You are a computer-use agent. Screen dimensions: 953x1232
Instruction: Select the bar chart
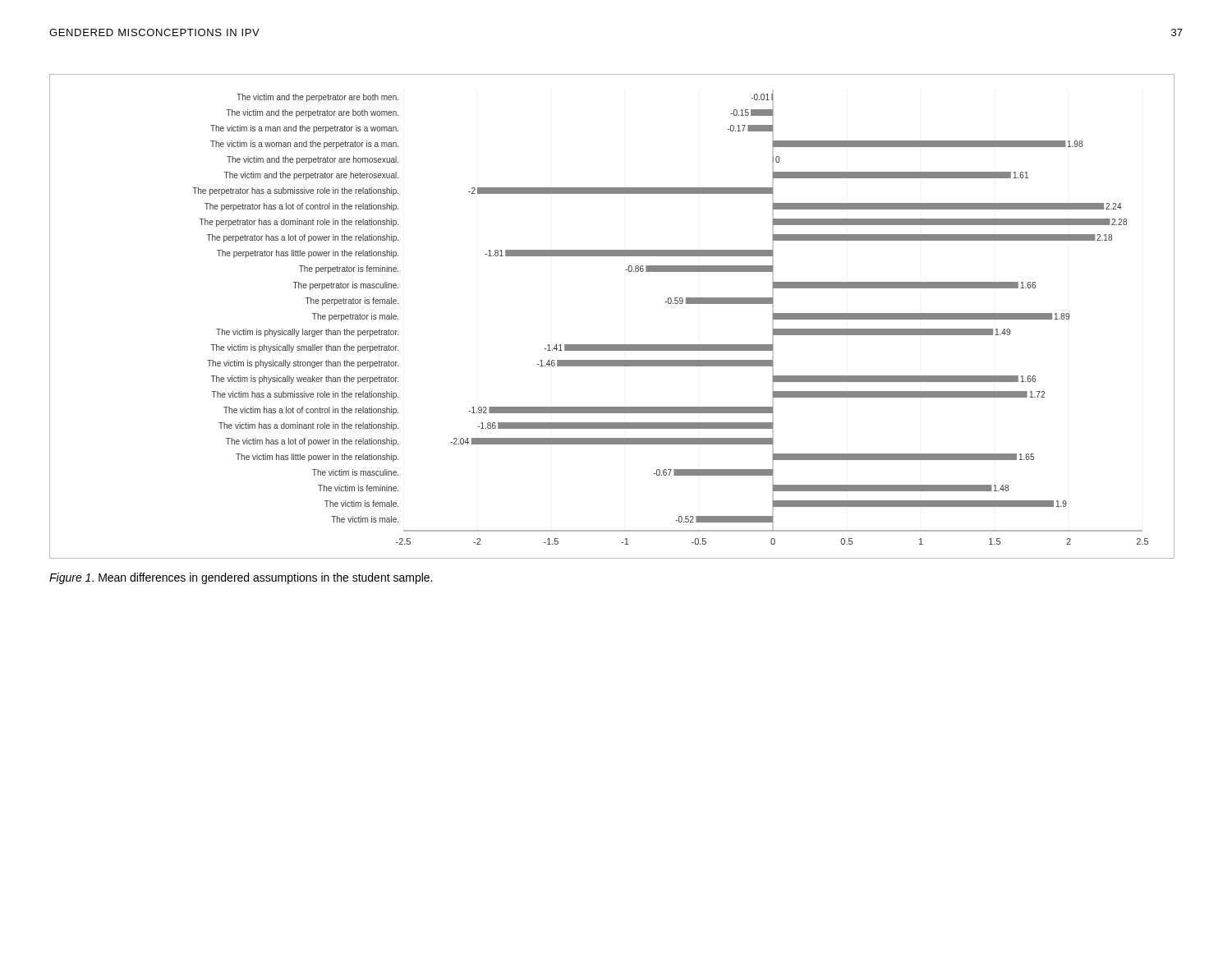click(612, 316)
